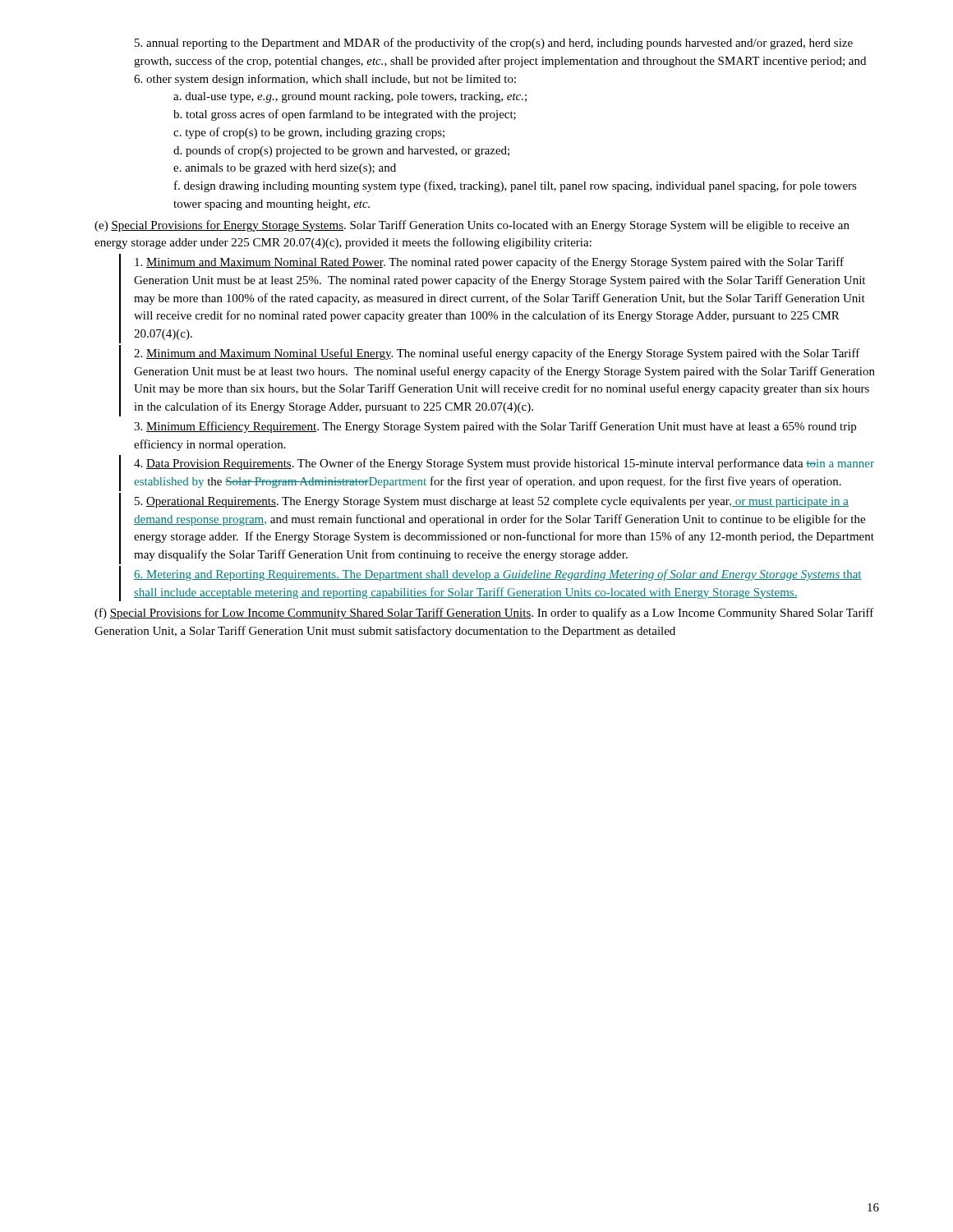
Task: Find the region starting "d. pounds of crop(s) projected"
Action: coord(341,151)
